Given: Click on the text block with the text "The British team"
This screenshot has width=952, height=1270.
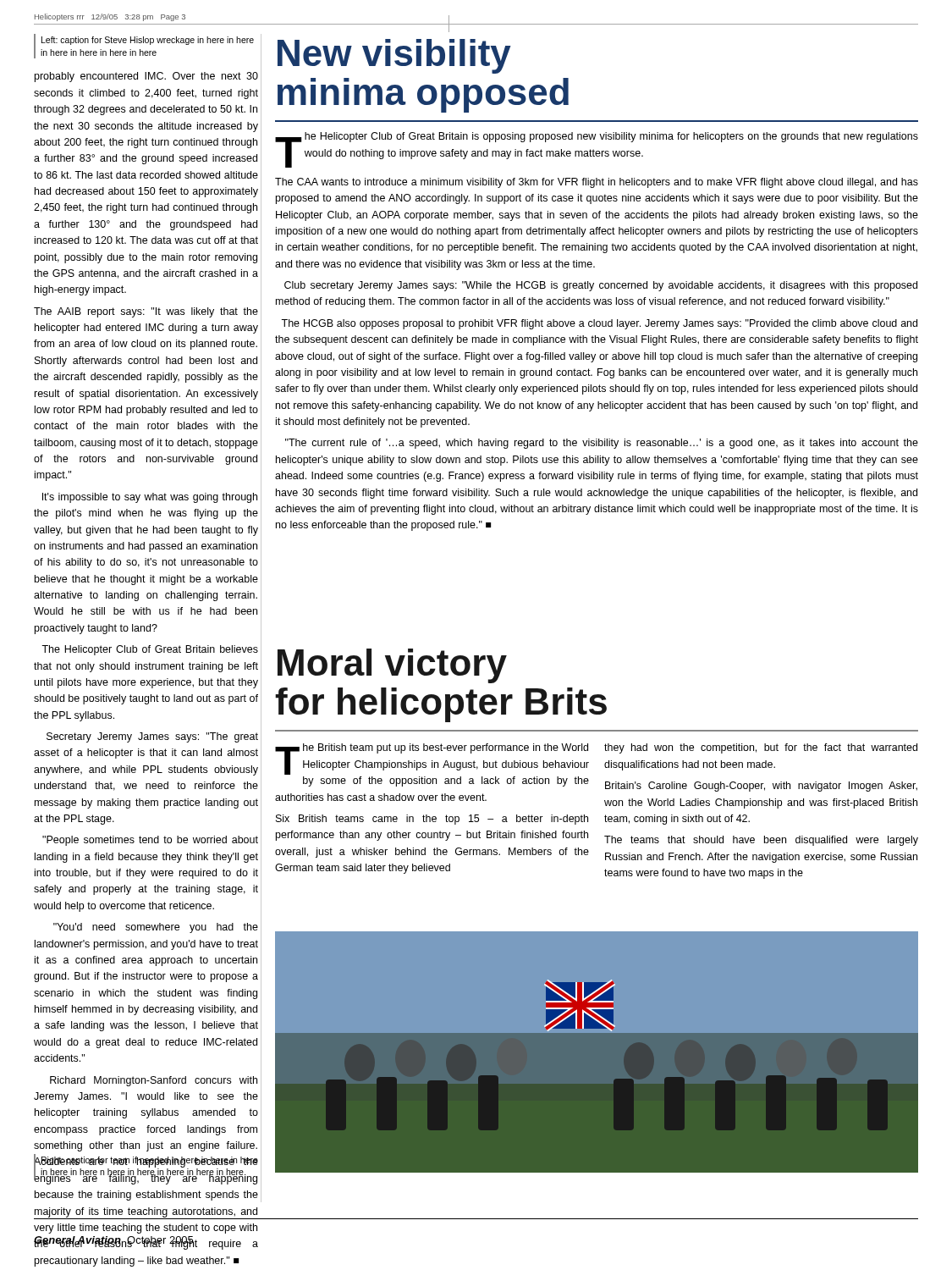Looking at the screenshot, I should pyautogui.click(x=432, y=808).
